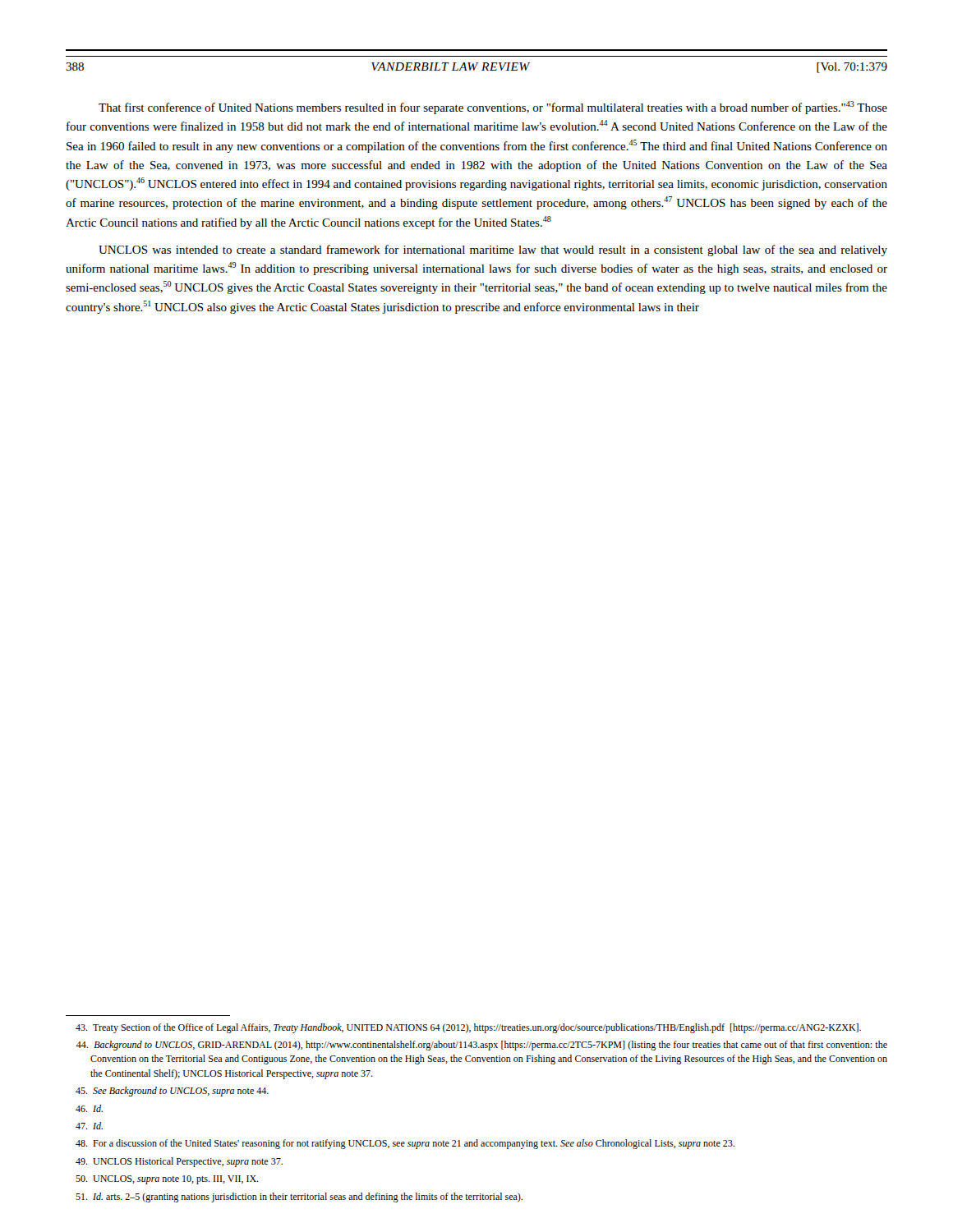Click on the element starting "UNCLOS, supra note 10,"
Viewport: 953px width, 1232px height.
click(x=162, y=1179)
